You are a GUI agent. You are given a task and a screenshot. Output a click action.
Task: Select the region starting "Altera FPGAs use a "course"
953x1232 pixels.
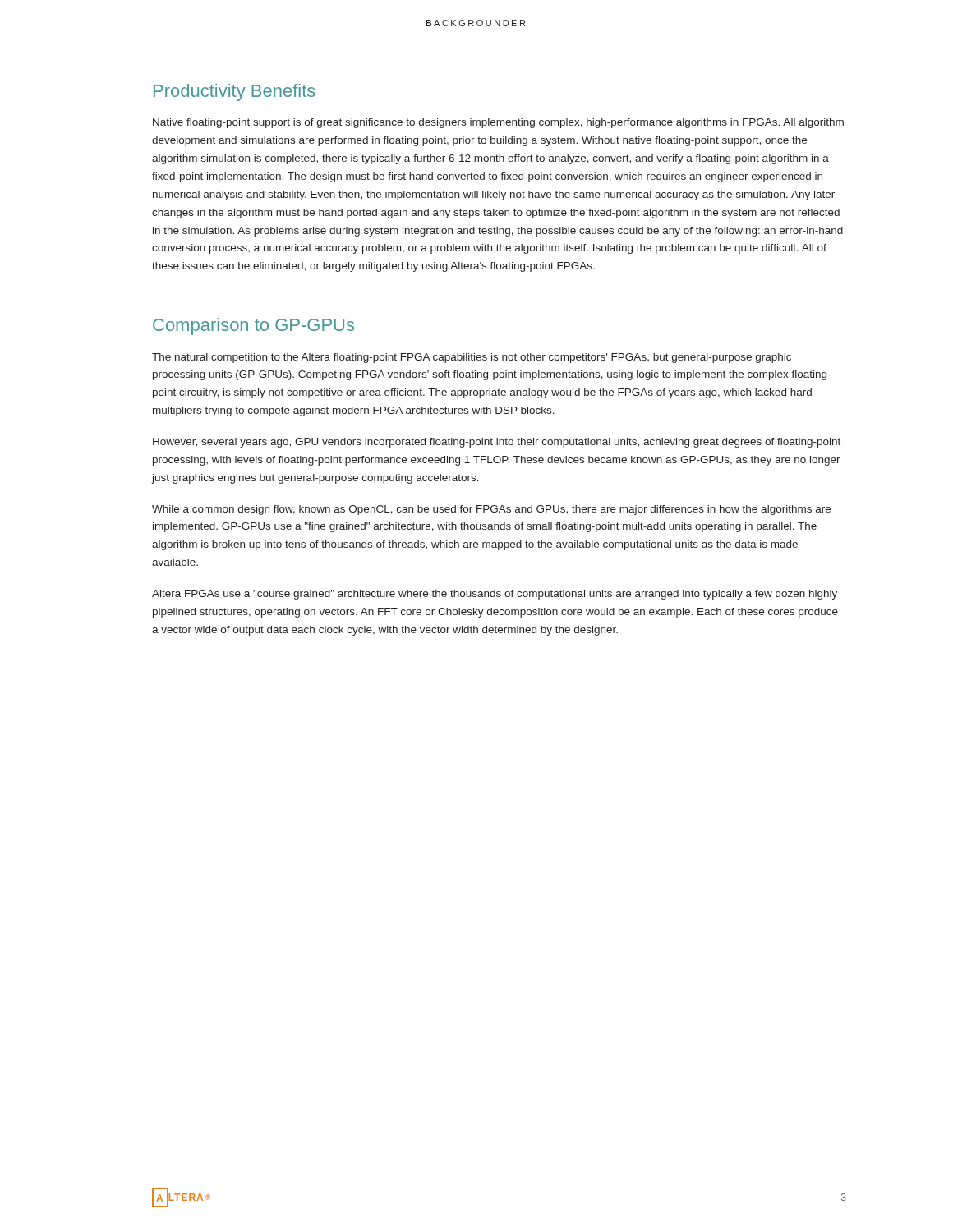point(499,612)
